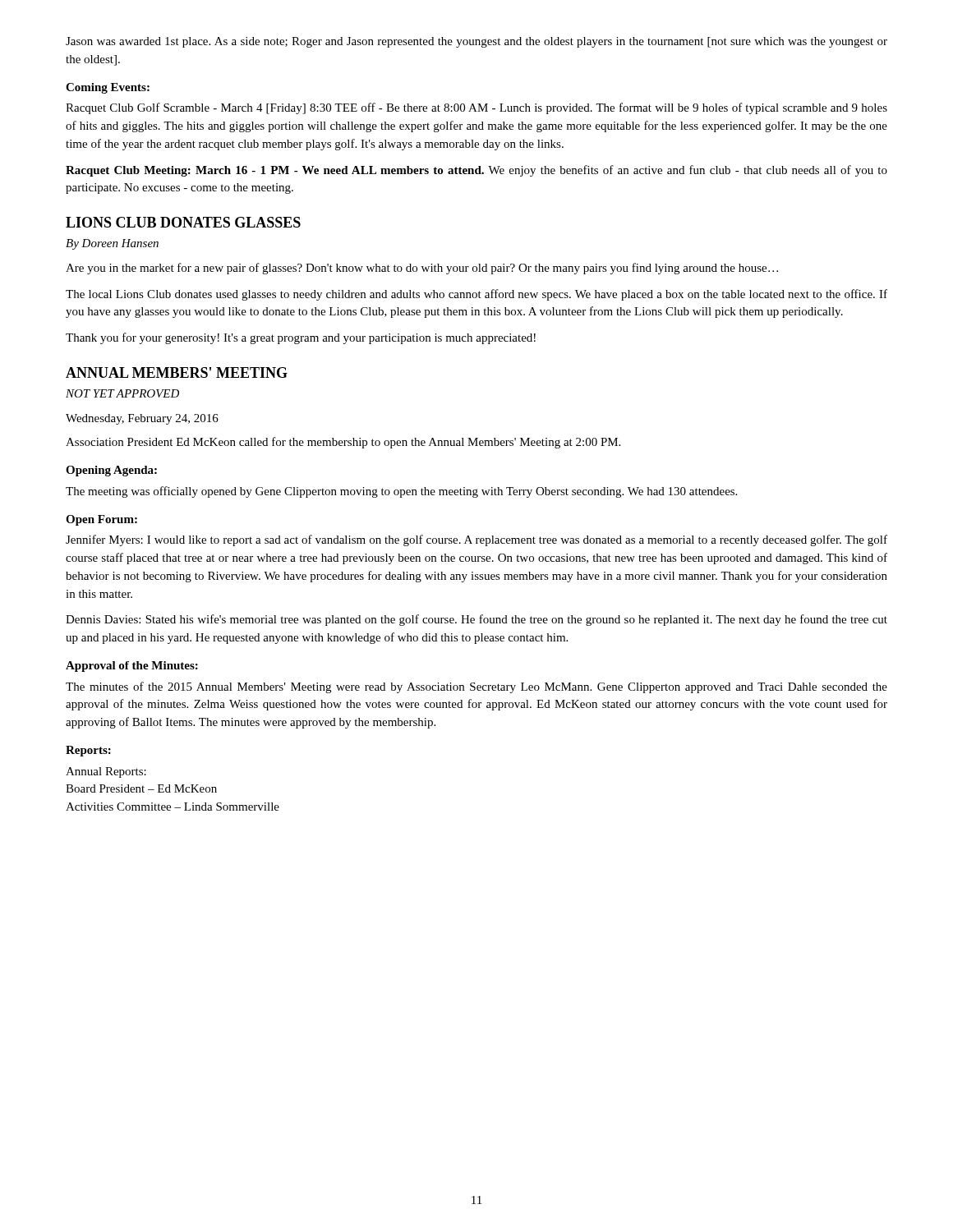Click on the text block with the text "The minutes of the 2015"
The width and height of the screenshot is (953, 1232).
[x=476, y=705]
